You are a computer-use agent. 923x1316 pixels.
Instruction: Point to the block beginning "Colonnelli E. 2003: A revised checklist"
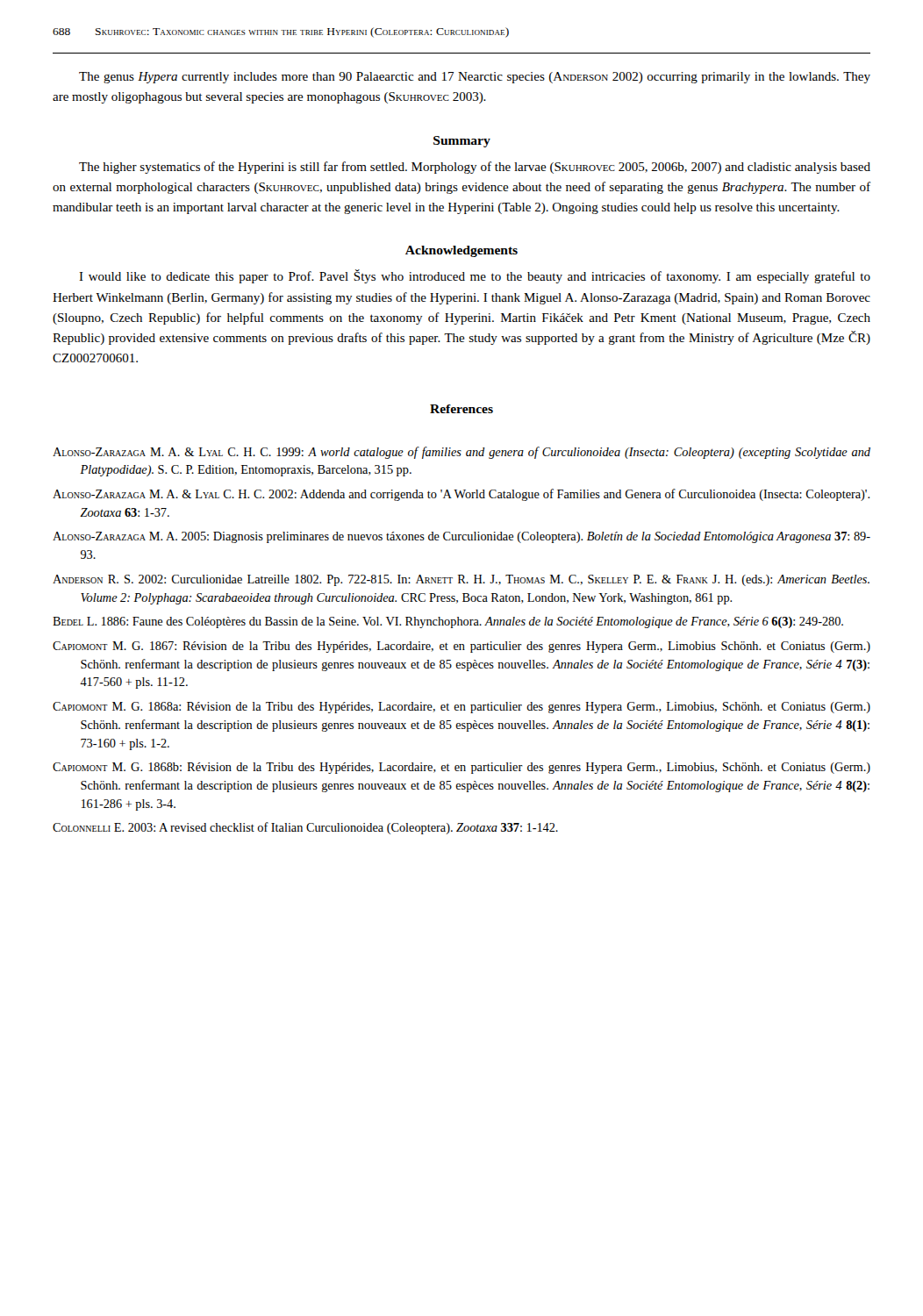tap(306, 828)
